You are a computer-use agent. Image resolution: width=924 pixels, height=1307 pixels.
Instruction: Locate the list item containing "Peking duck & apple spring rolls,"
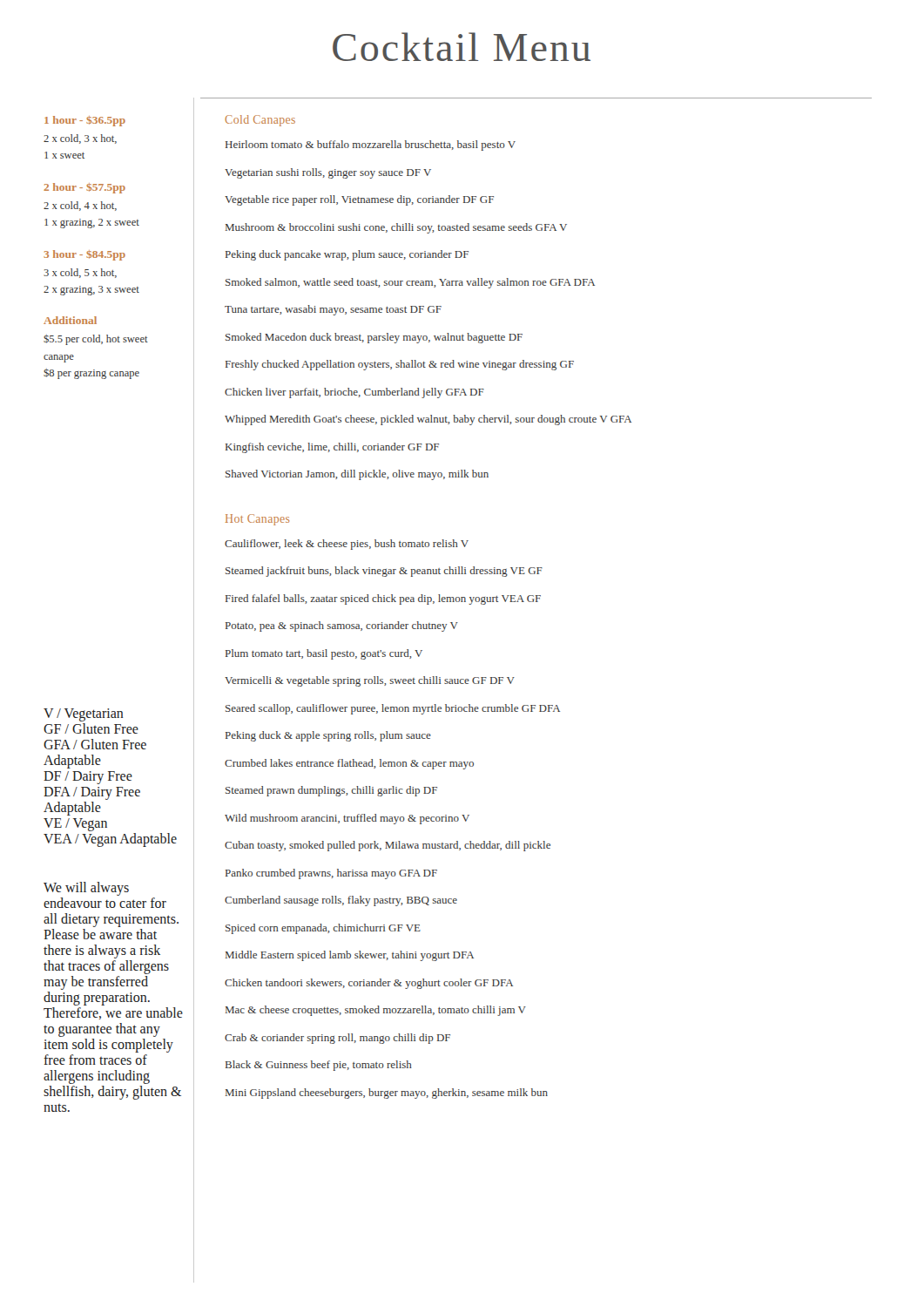(x=328, y=735)
